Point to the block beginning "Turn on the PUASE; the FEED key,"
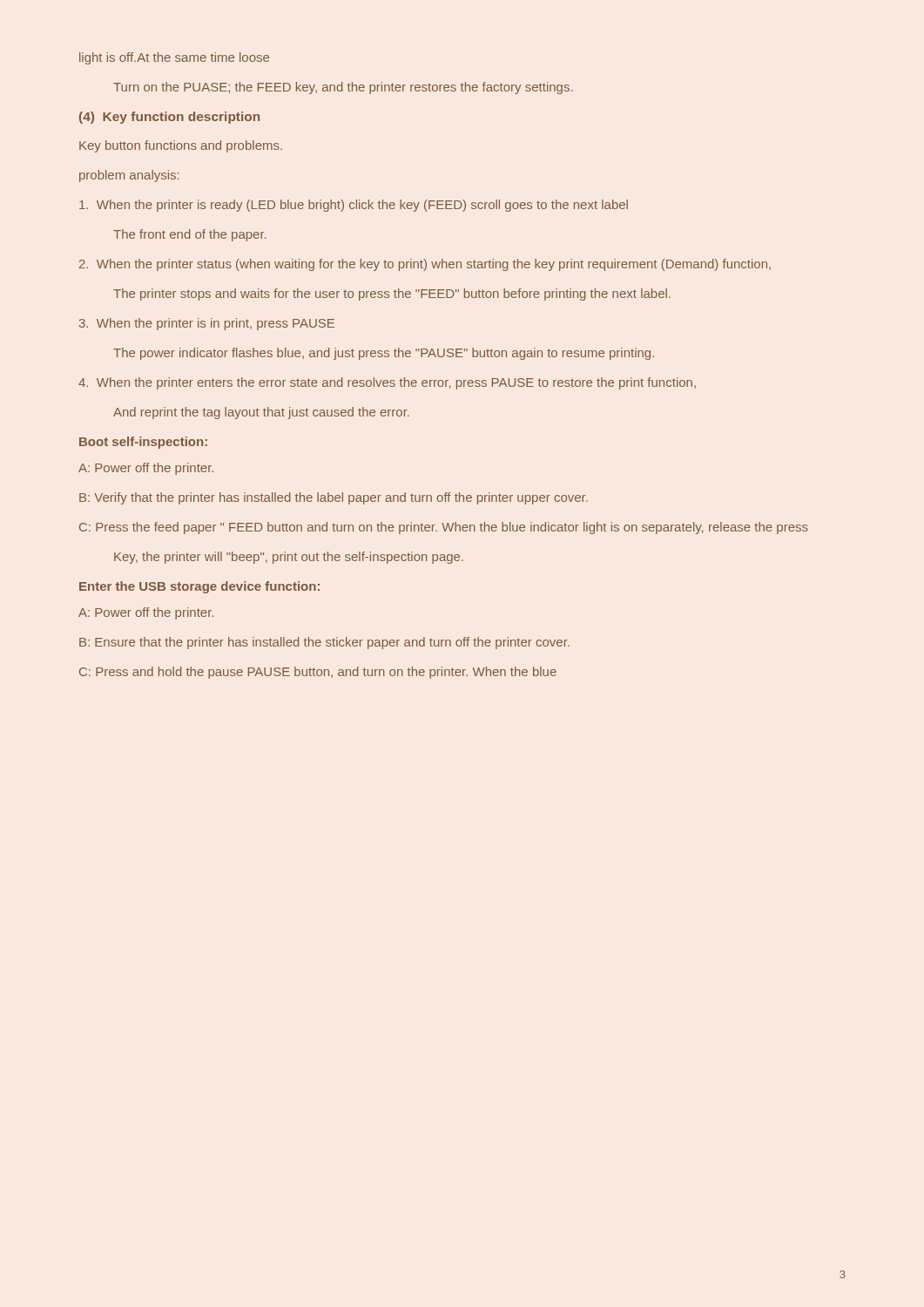Viewport: 924px width, 1307px height. [343, 87]
